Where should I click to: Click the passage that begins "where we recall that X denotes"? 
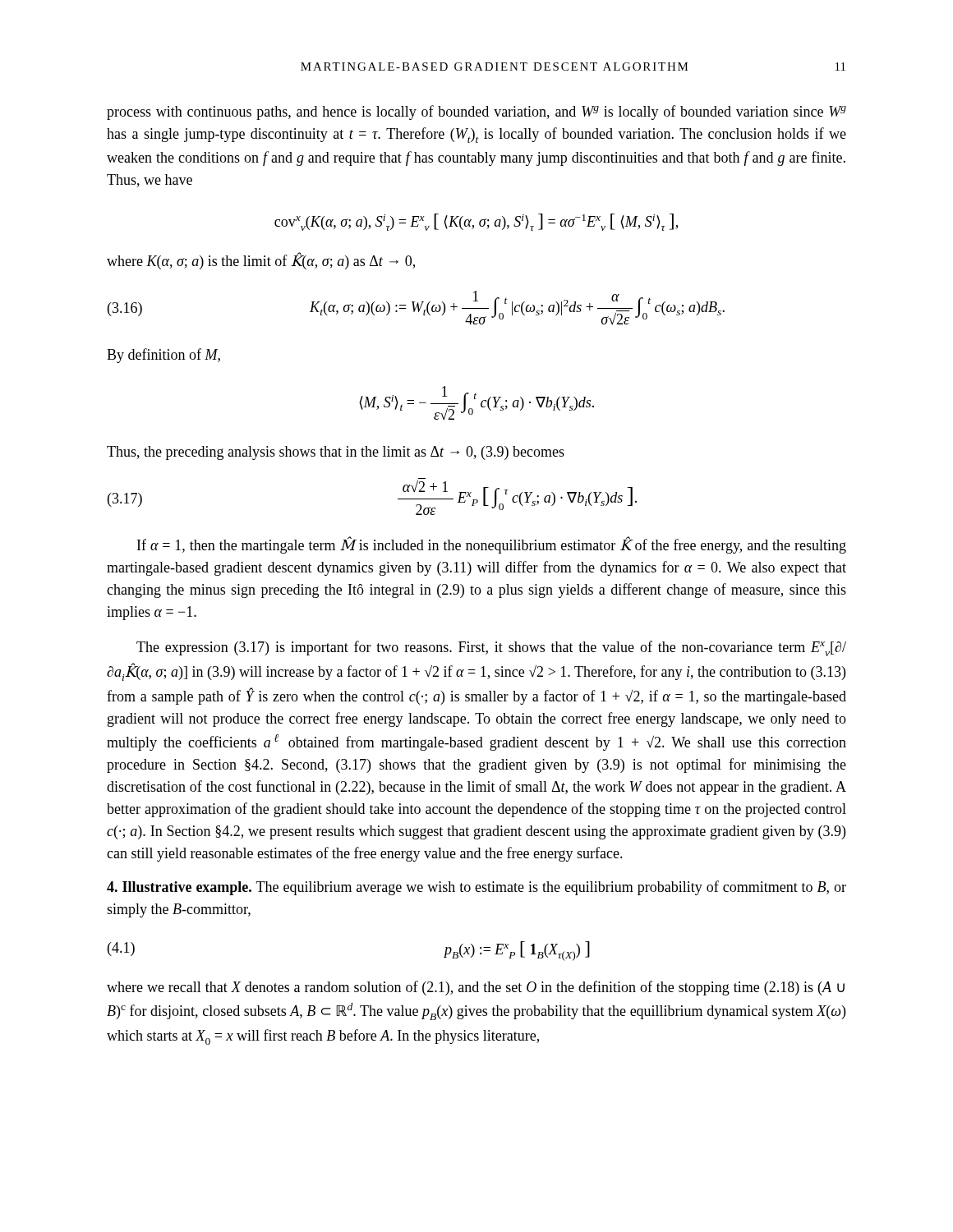point(476,1013)
